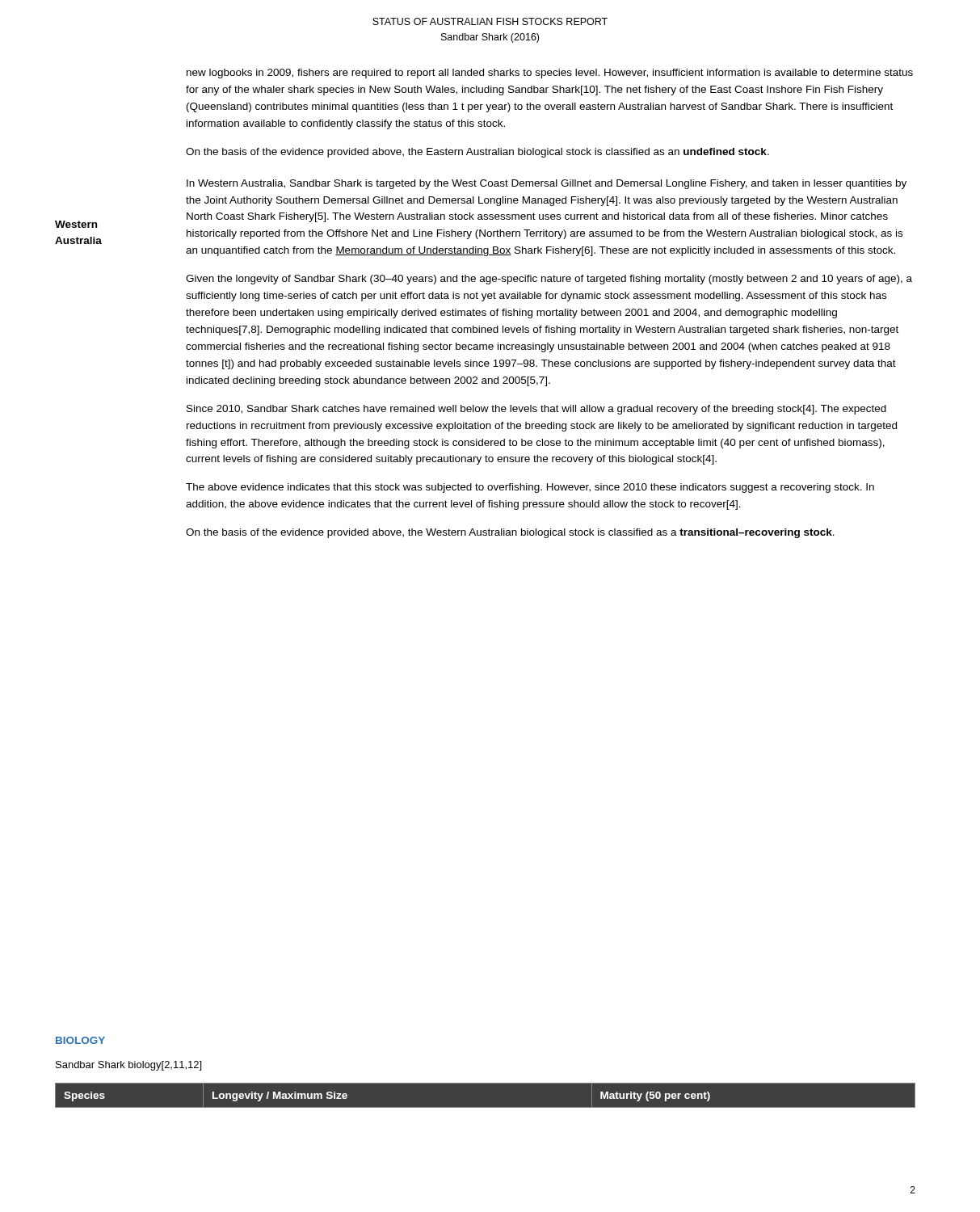Find the text block that says "Since 2010, Sandbar"

point(542,434)
